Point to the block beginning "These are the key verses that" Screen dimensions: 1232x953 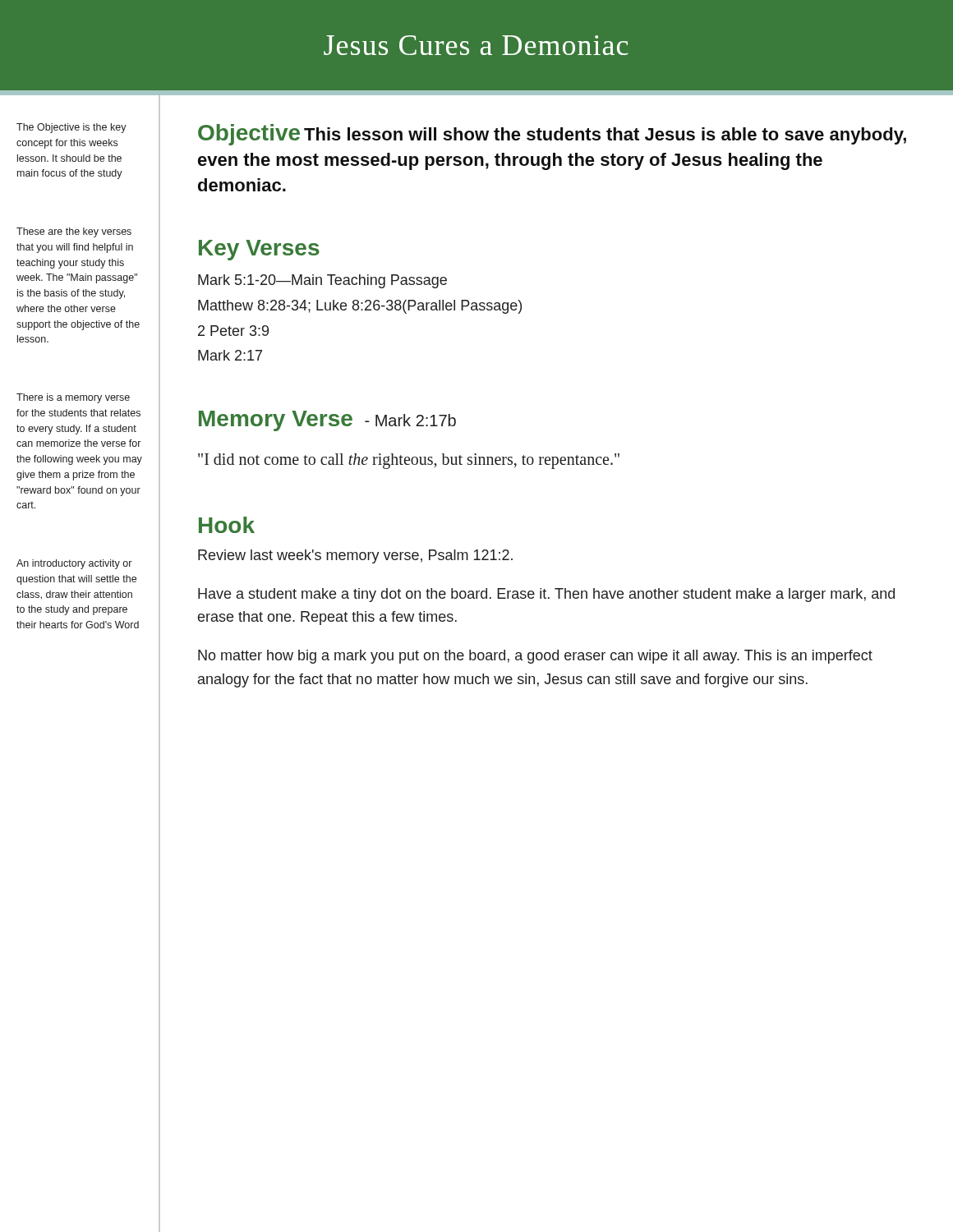coord(78,286)
